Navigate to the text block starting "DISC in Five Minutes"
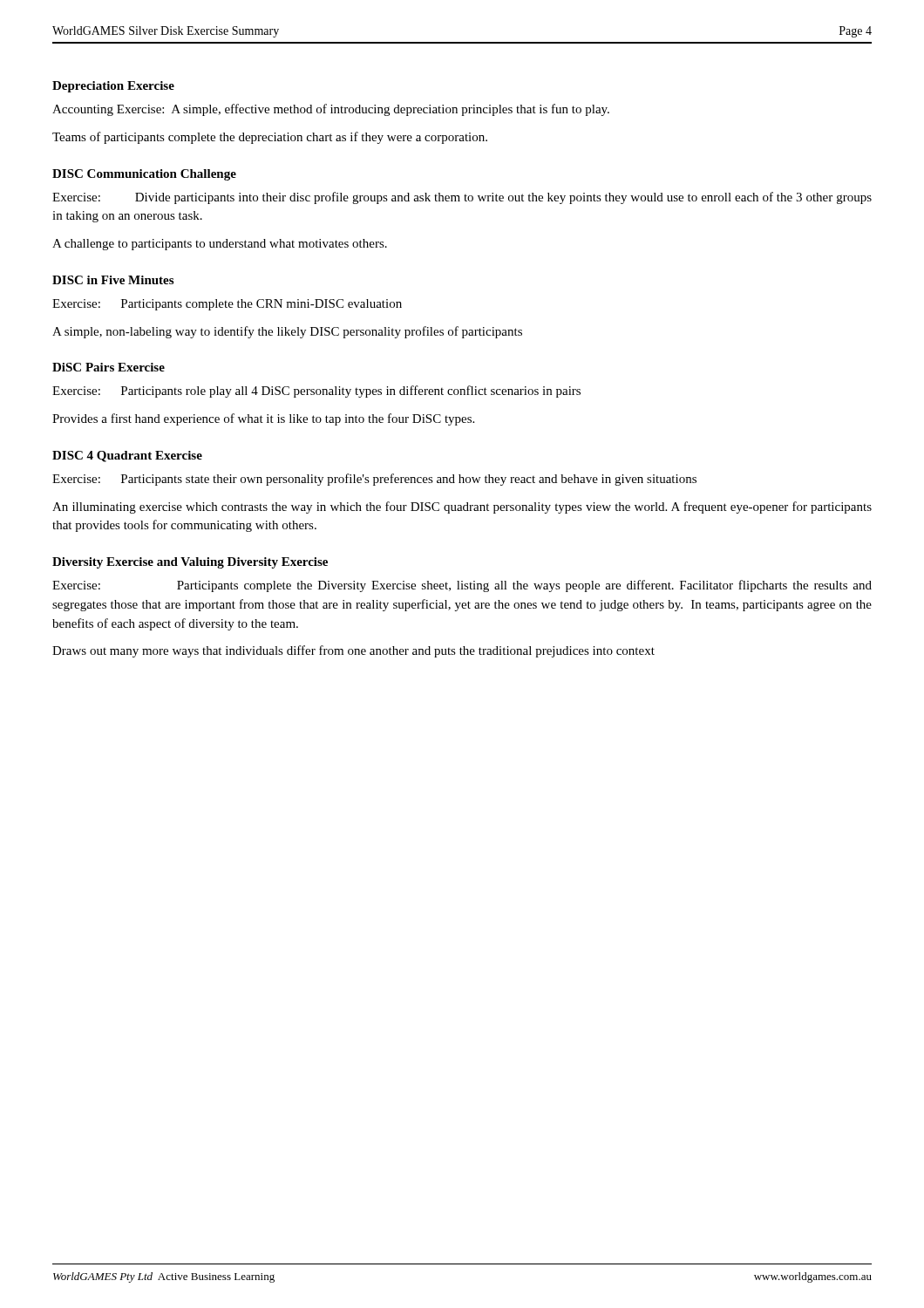924x1308 pixels. point(113,280)
